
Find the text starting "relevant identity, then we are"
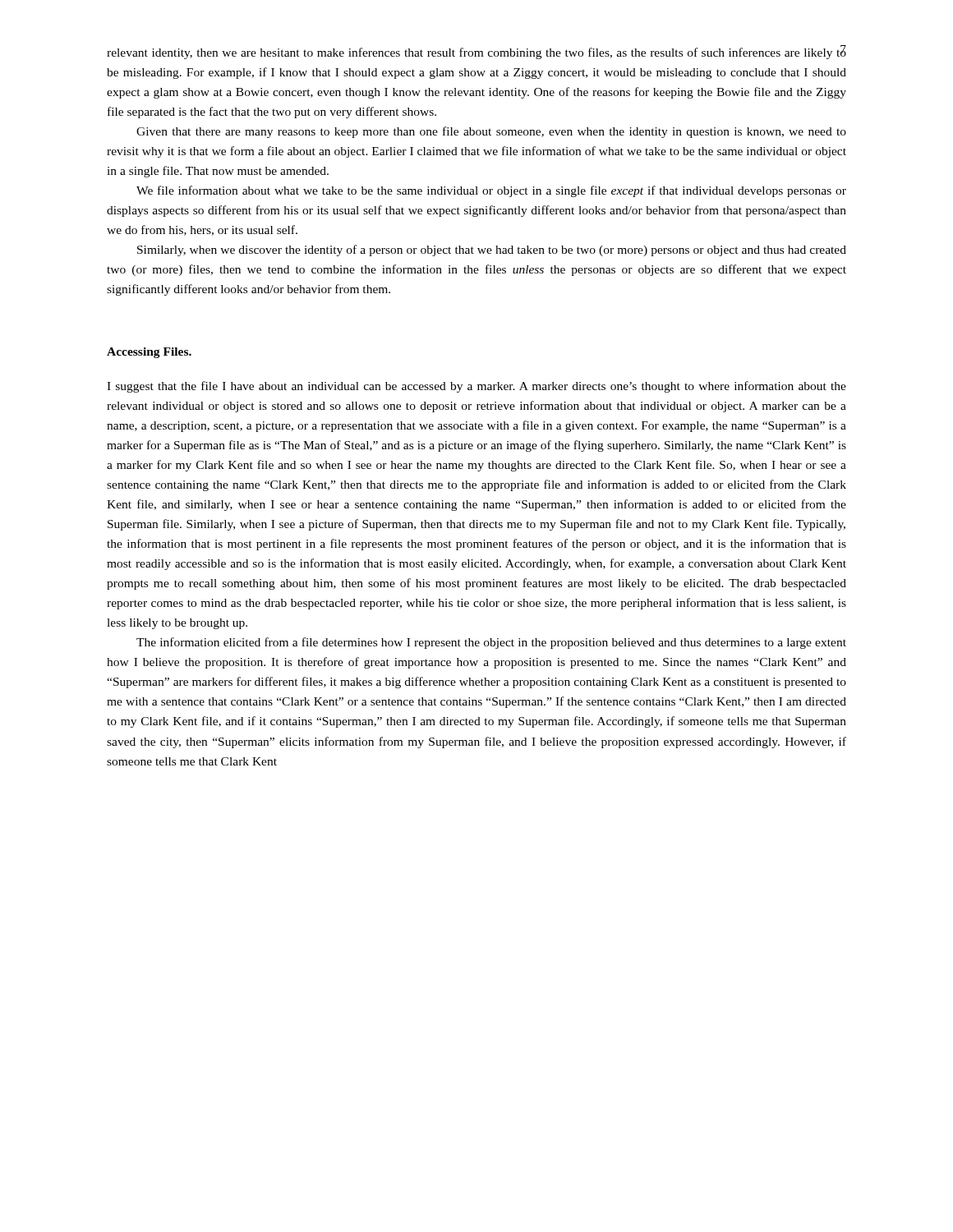[x=476, y=52]
